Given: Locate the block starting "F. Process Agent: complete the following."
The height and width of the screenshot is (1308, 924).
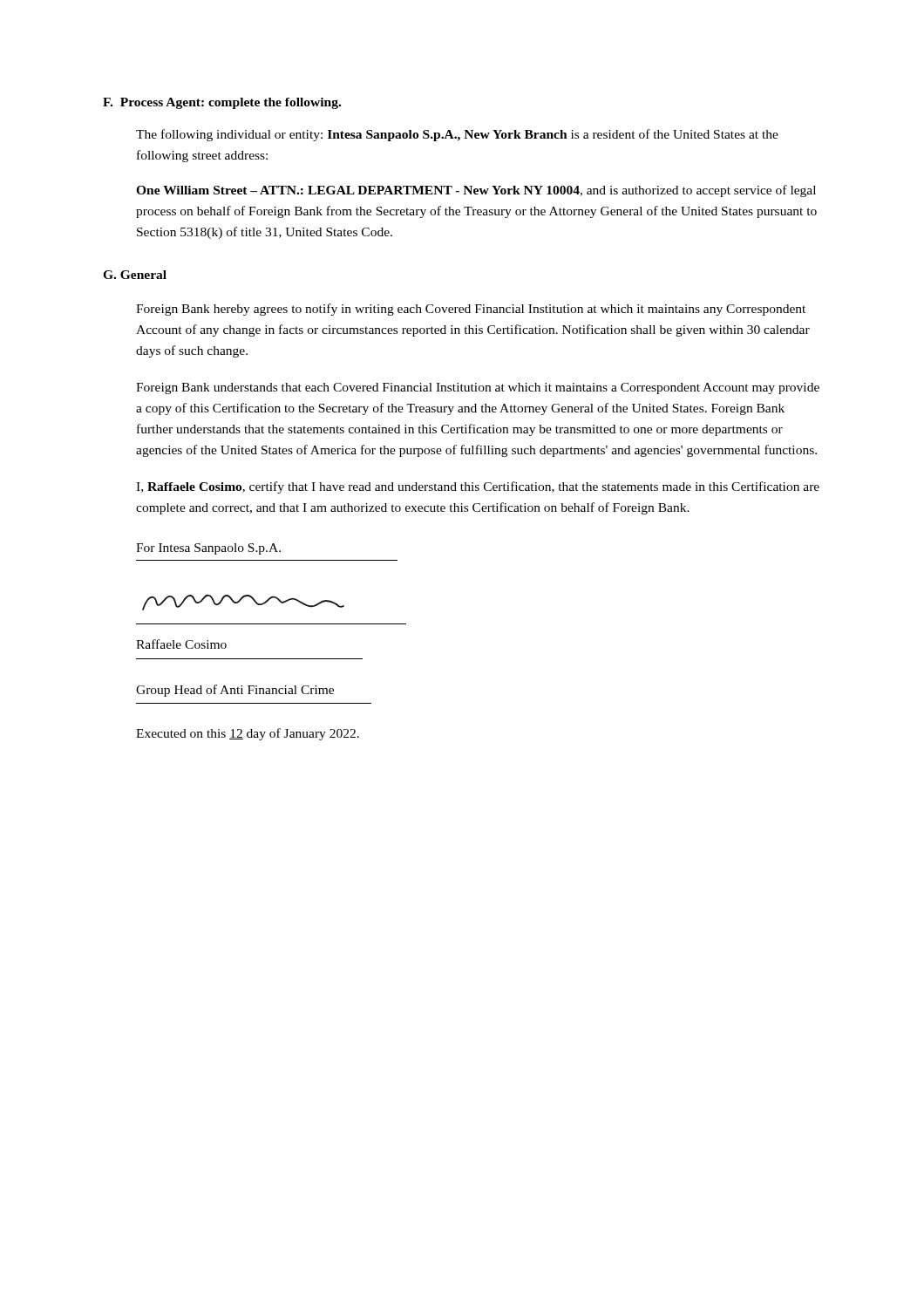Looking at the screenshot, I should (x=222, y=102).
